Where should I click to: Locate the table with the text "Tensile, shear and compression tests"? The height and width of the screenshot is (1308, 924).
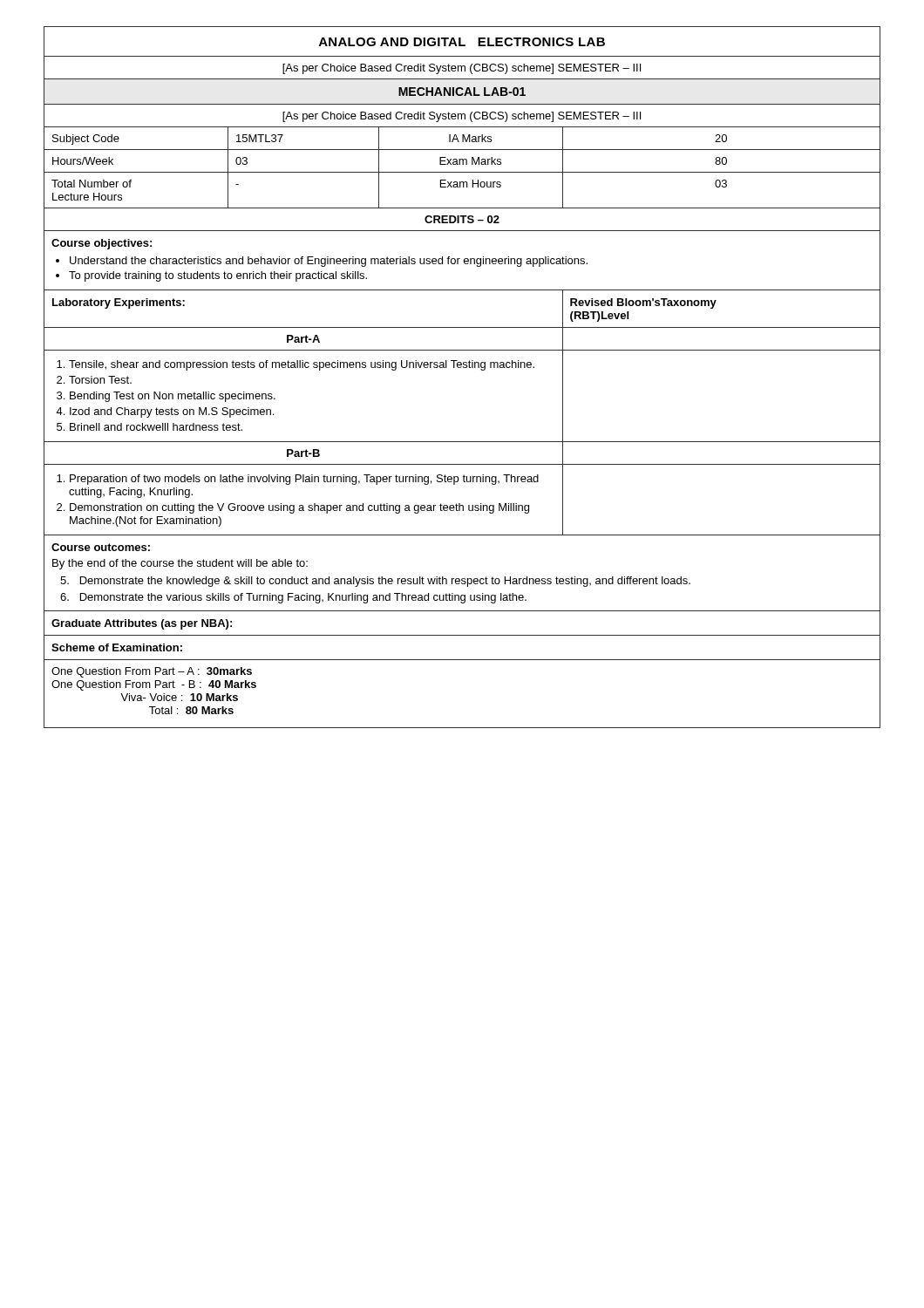pos(303,396)
